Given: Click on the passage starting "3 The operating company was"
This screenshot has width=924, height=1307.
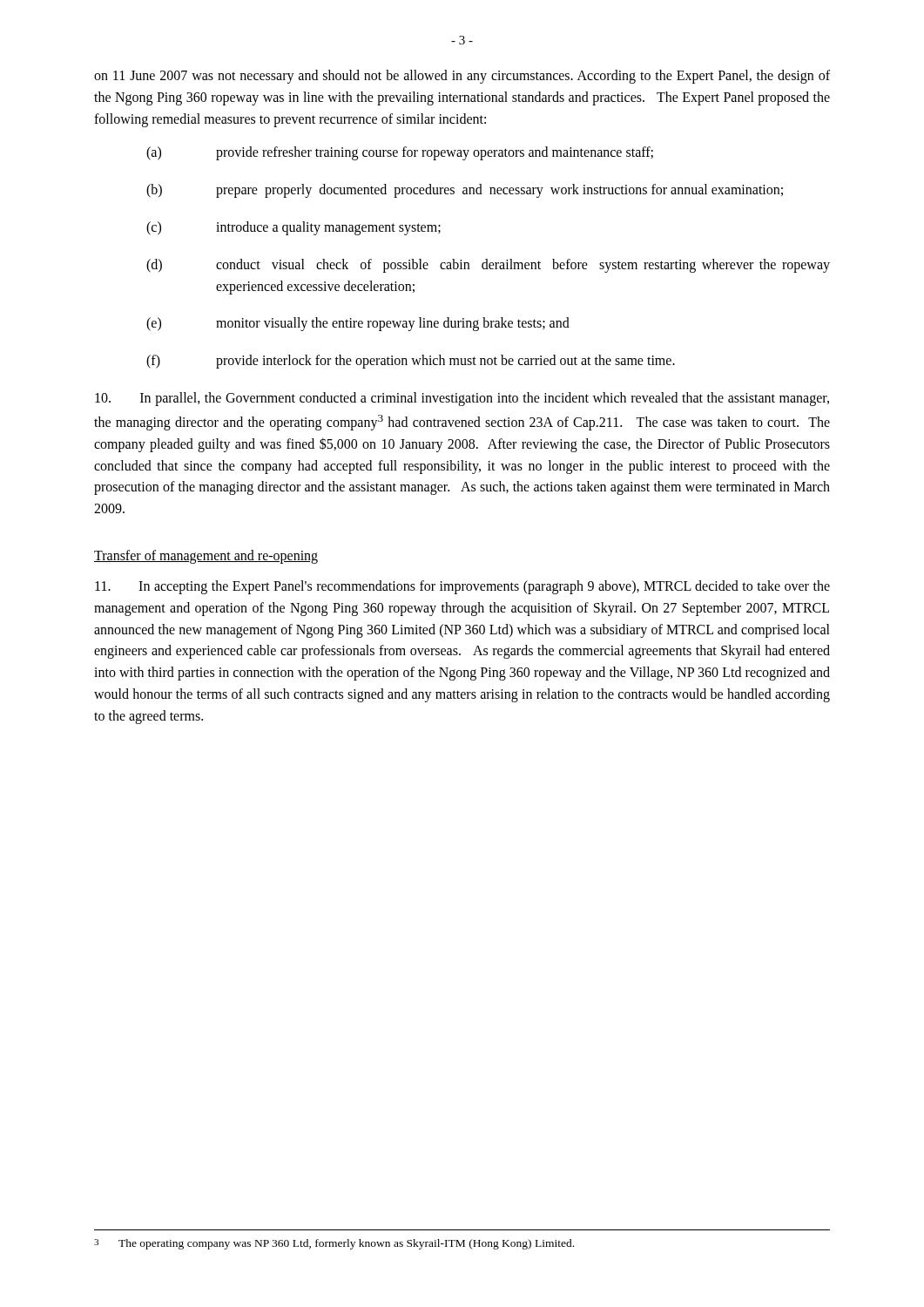Looking at the screenshot, I should point(462,1245).
